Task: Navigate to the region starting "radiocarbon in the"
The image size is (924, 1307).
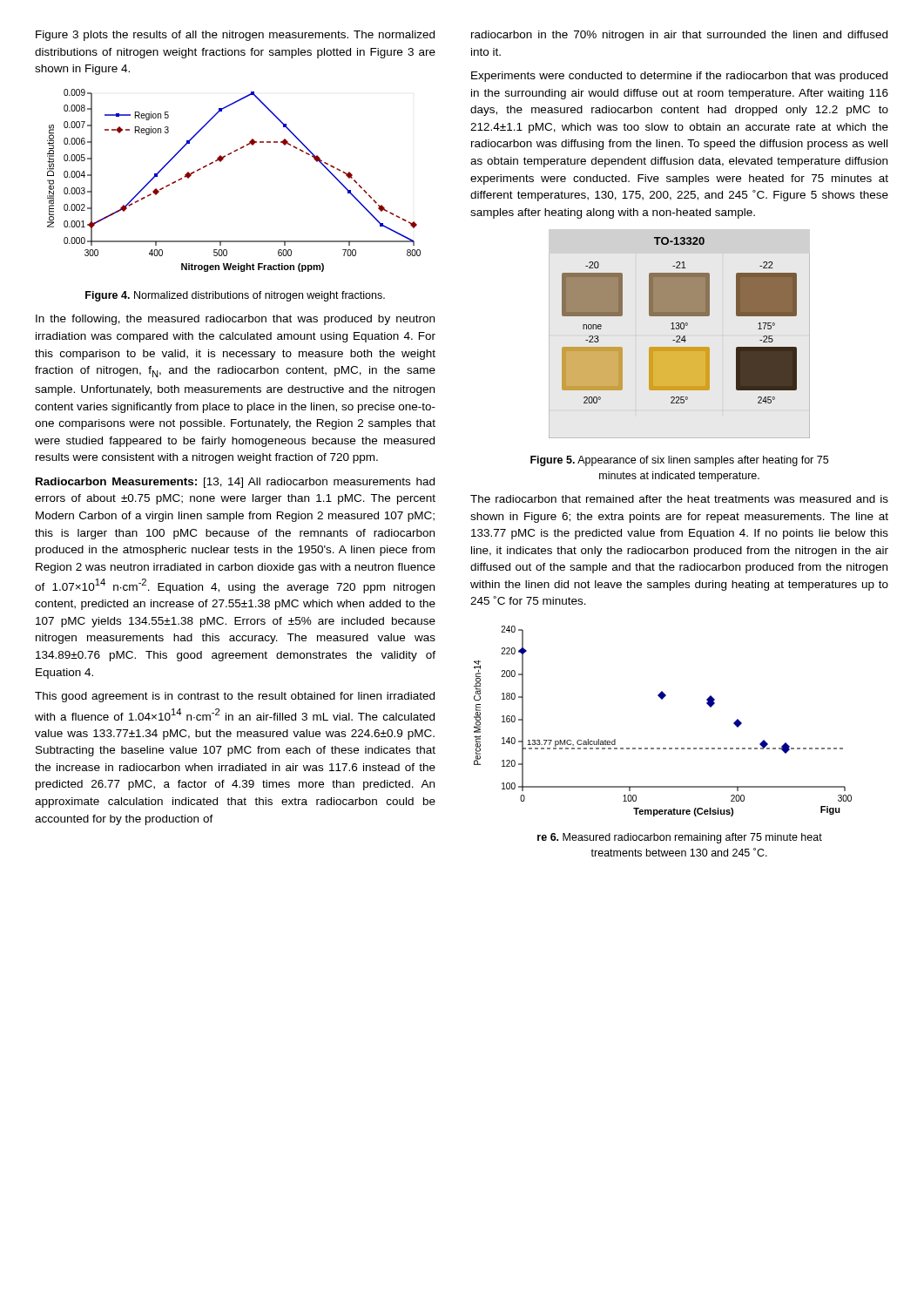Action: pyautogui.click(x=679, y=43)
